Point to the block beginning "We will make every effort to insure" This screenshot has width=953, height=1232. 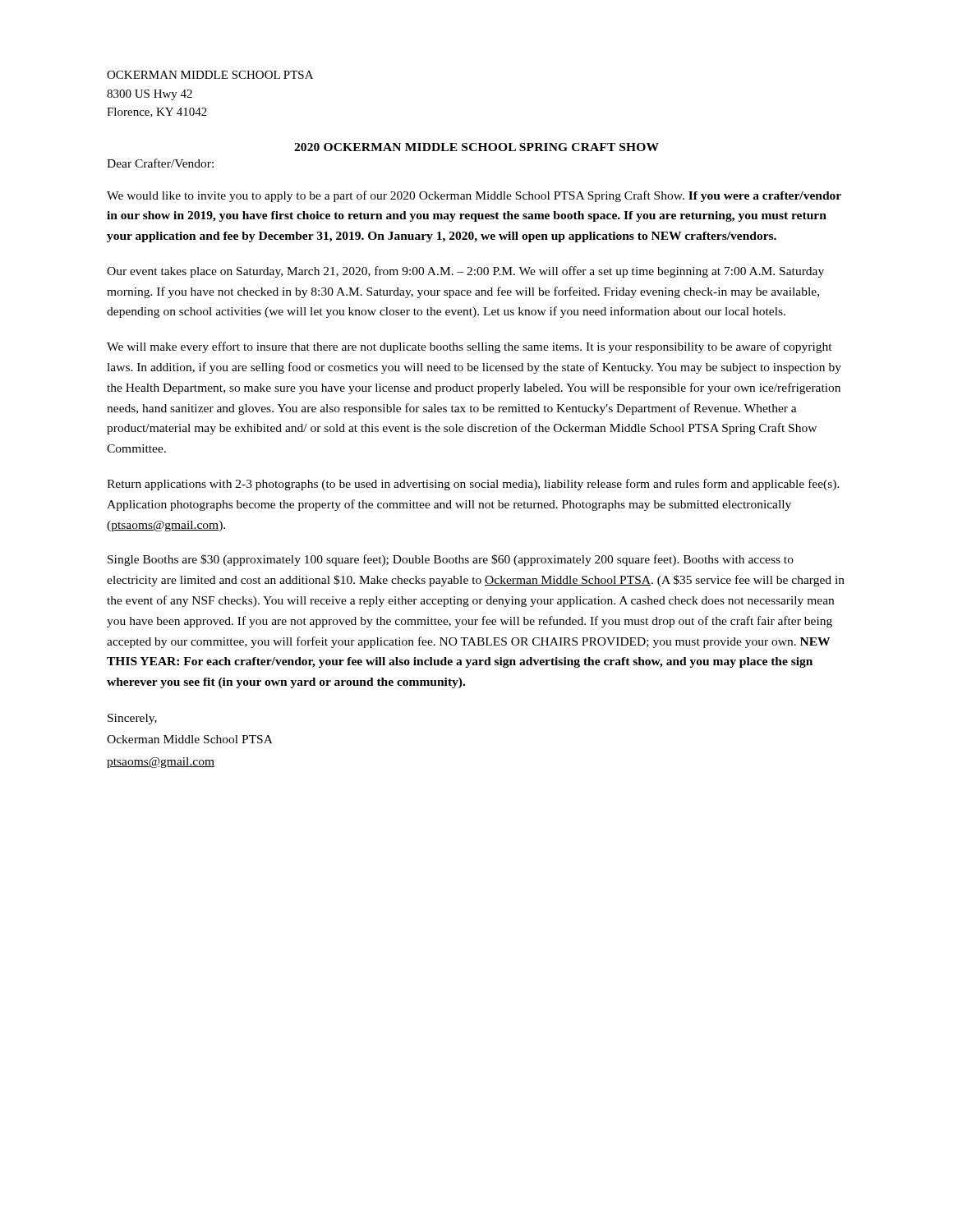[x=474, y=397]
